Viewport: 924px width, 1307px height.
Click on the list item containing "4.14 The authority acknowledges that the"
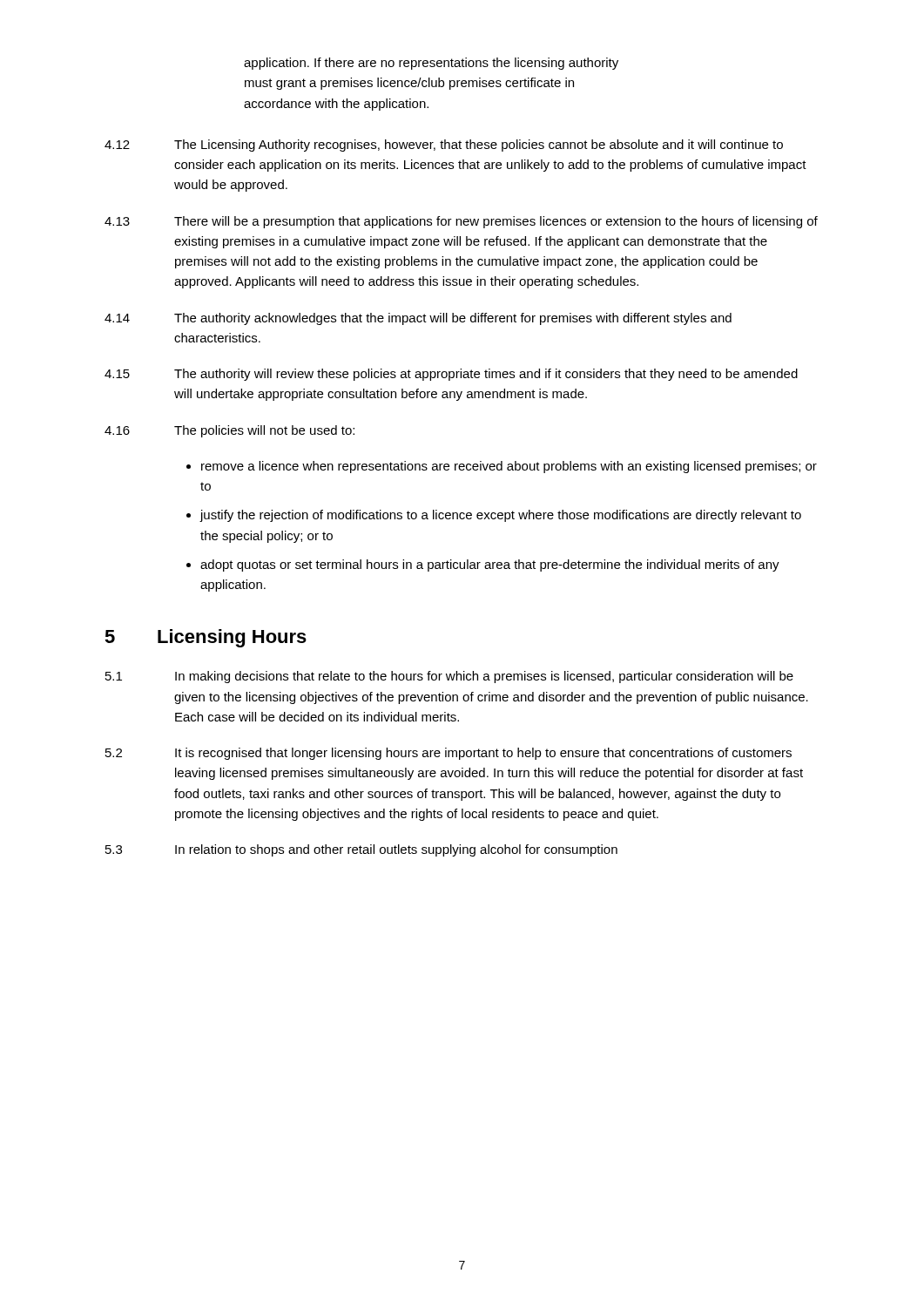pyautogui.click(x=462, y=327)
